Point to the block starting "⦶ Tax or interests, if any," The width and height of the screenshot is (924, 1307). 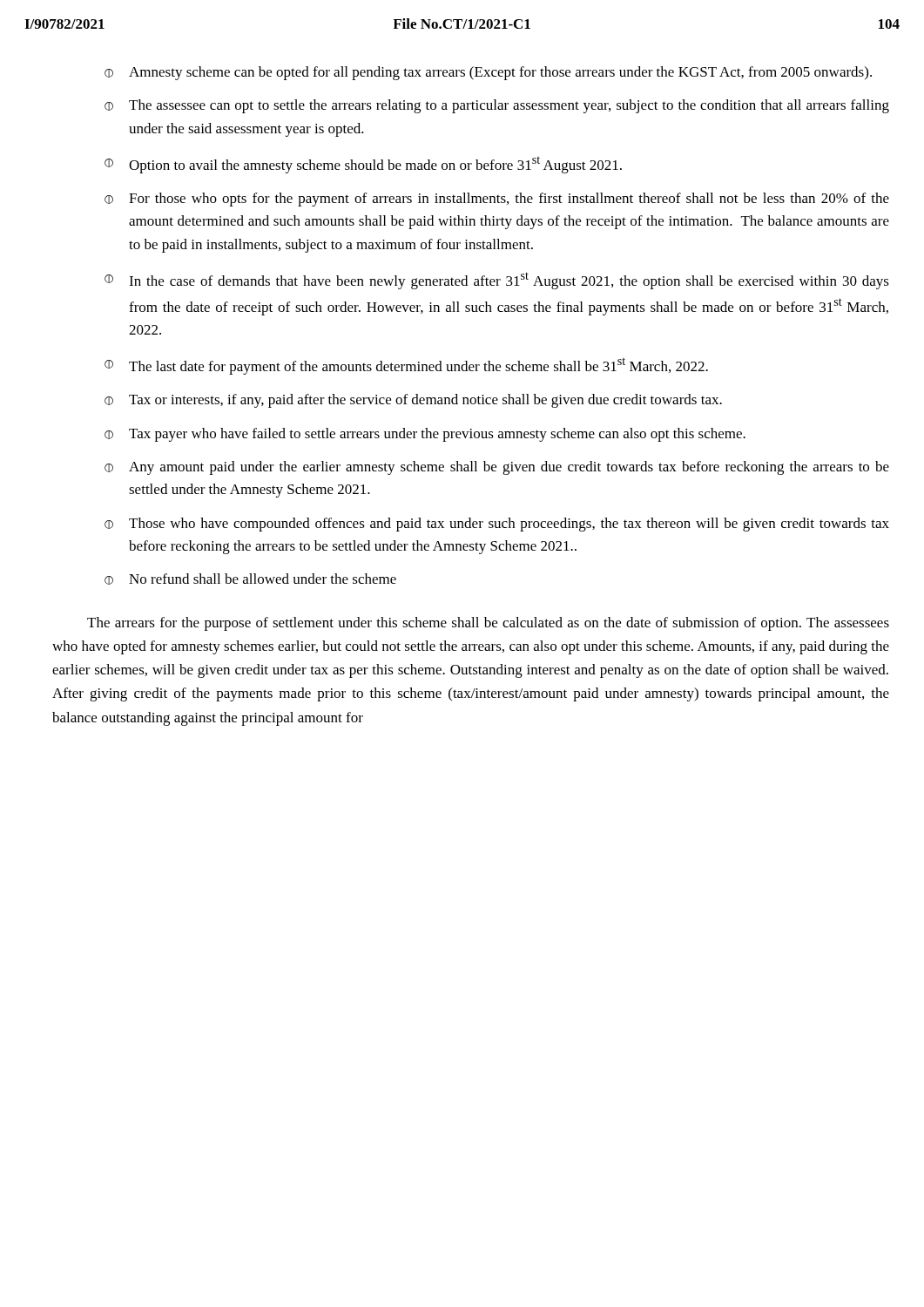tap(497, 400)
